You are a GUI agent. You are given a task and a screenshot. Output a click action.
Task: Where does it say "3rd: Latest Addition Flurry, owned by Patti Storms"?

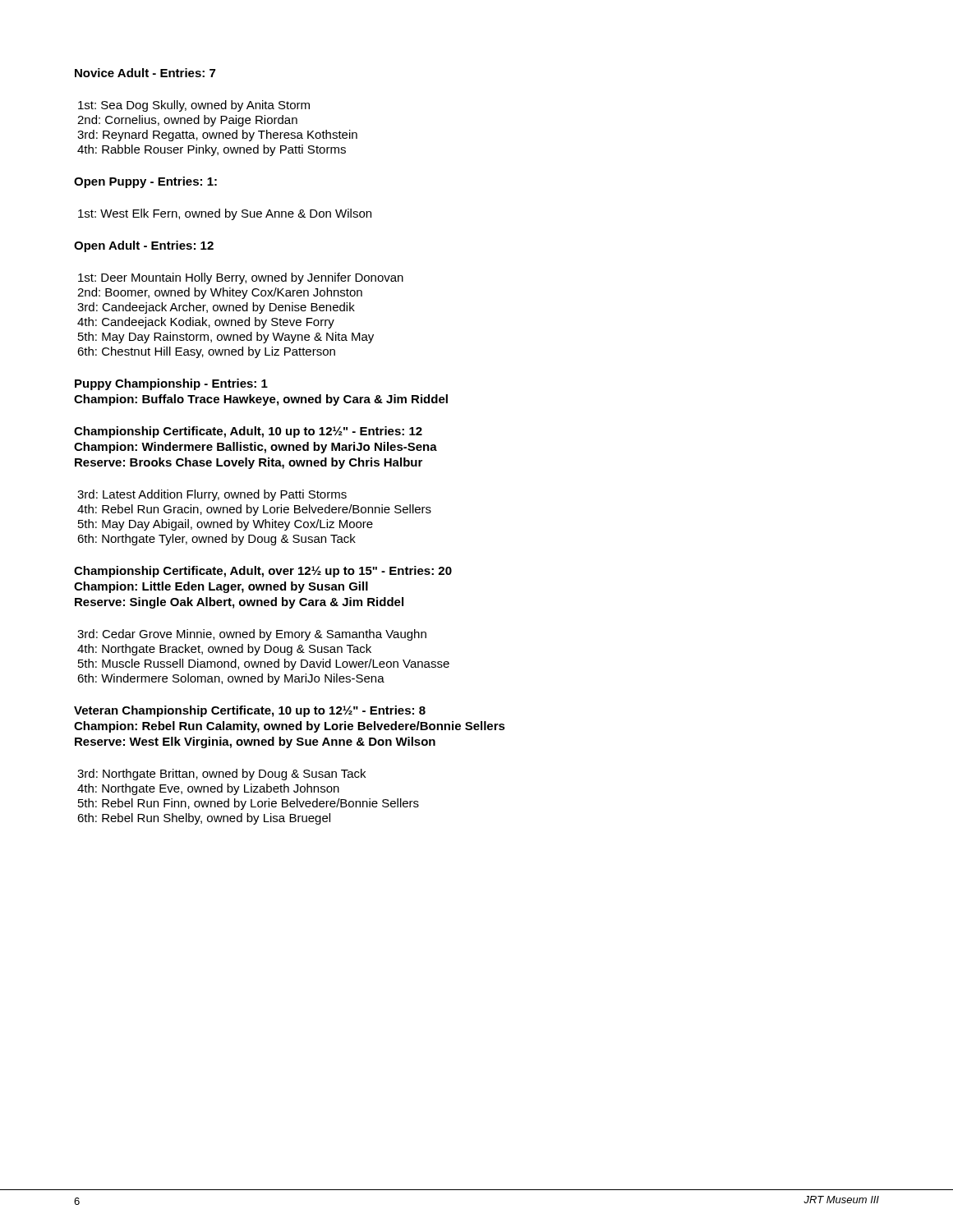click(x=212, y=494)
